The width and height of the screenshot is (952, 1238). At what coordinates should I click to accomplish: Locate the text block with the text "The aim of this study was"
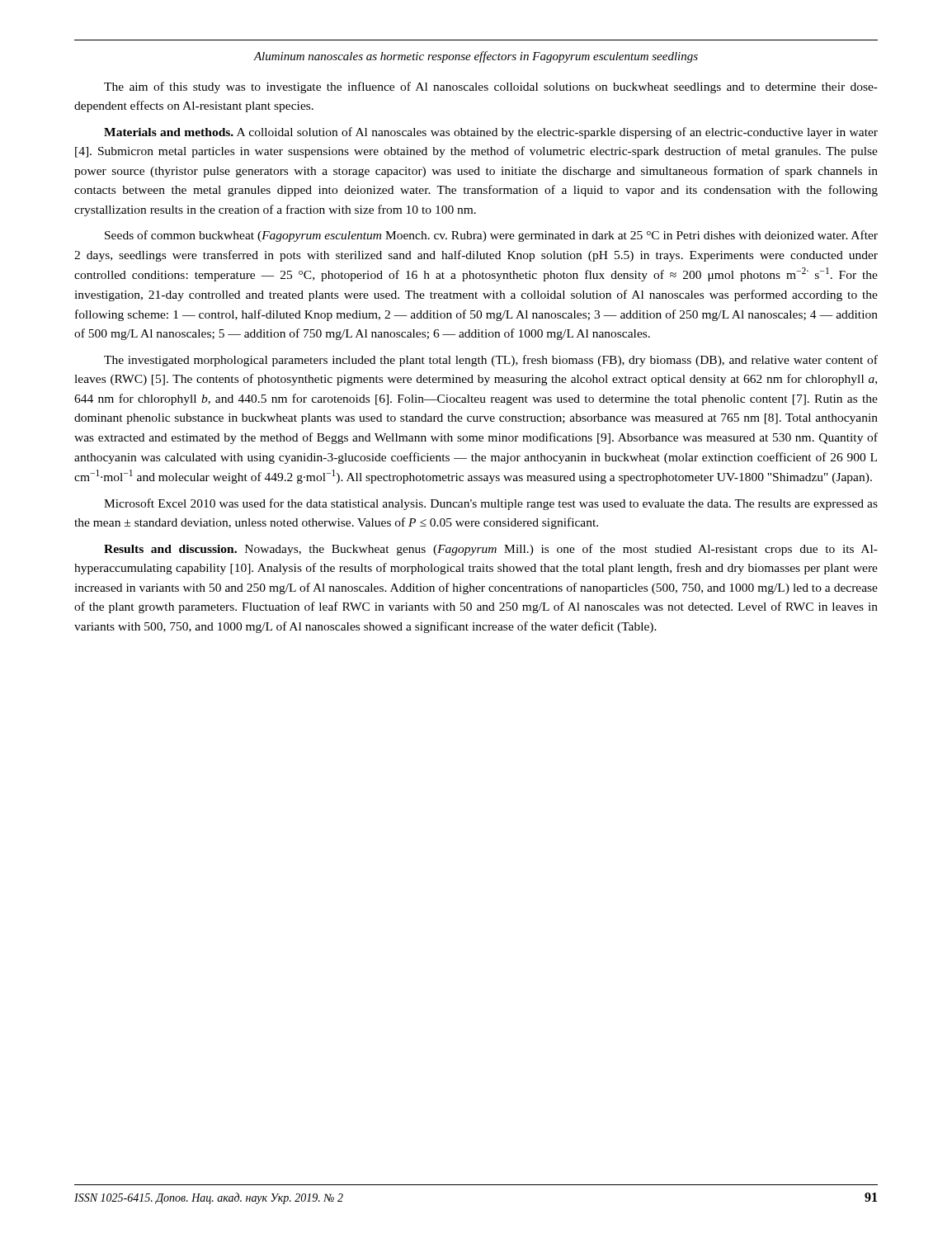476,96
